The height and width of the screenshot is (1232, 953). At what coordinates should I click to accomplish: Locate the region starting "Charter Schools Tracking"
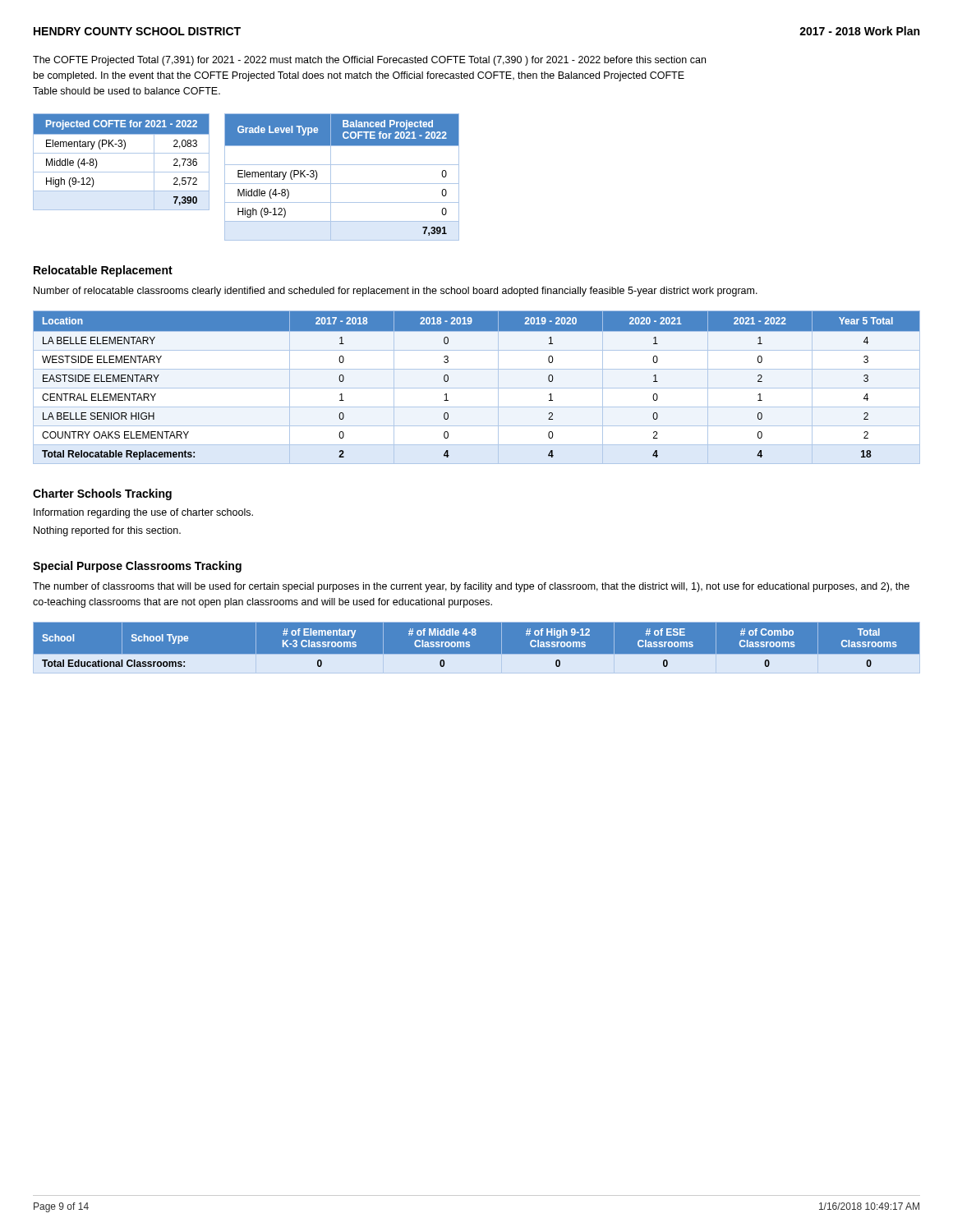103,494
